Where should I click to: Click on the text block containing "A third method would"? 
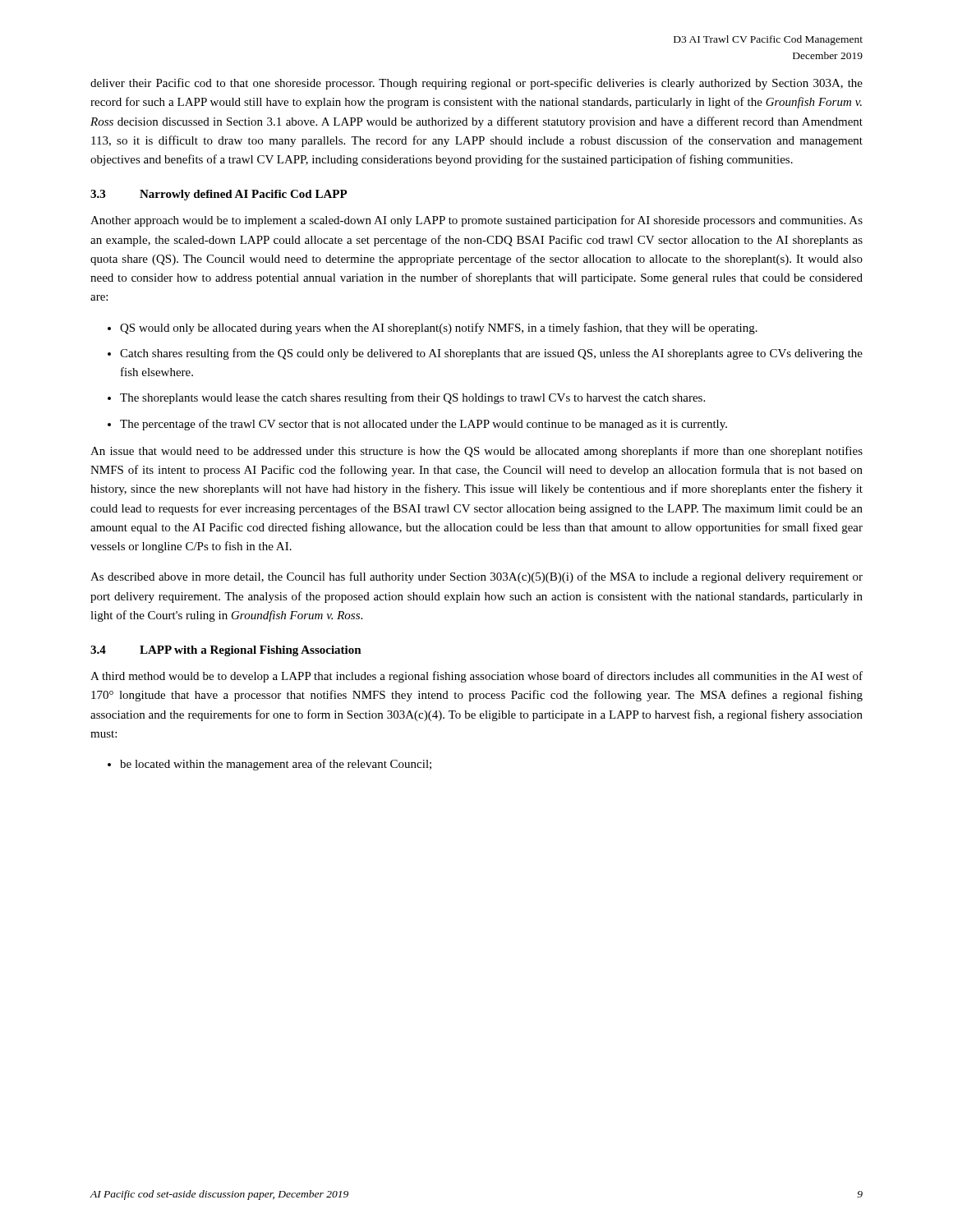coord(476,705)
